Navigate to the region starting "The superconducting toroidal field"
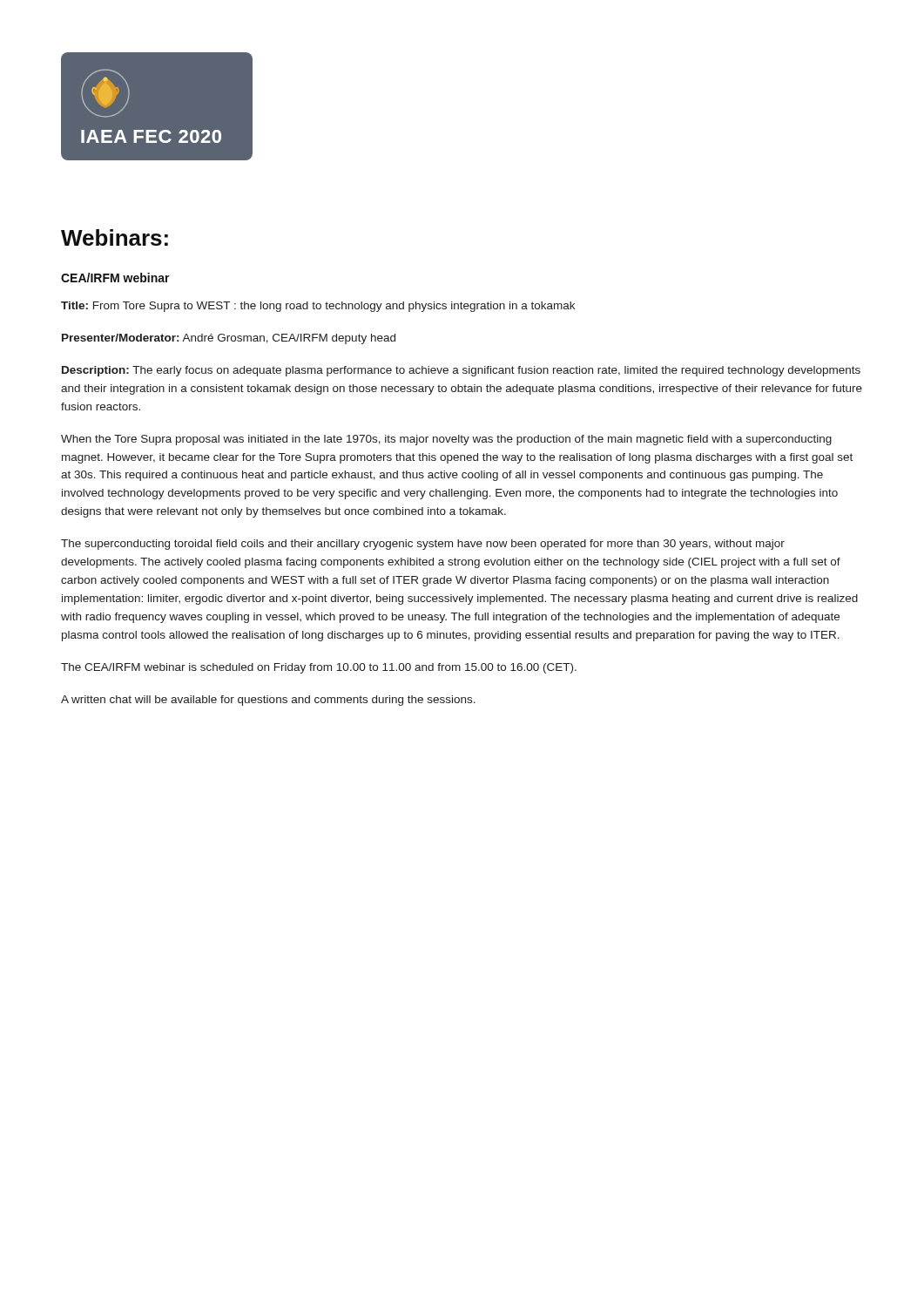924x1307 pixels. [460, 589]
